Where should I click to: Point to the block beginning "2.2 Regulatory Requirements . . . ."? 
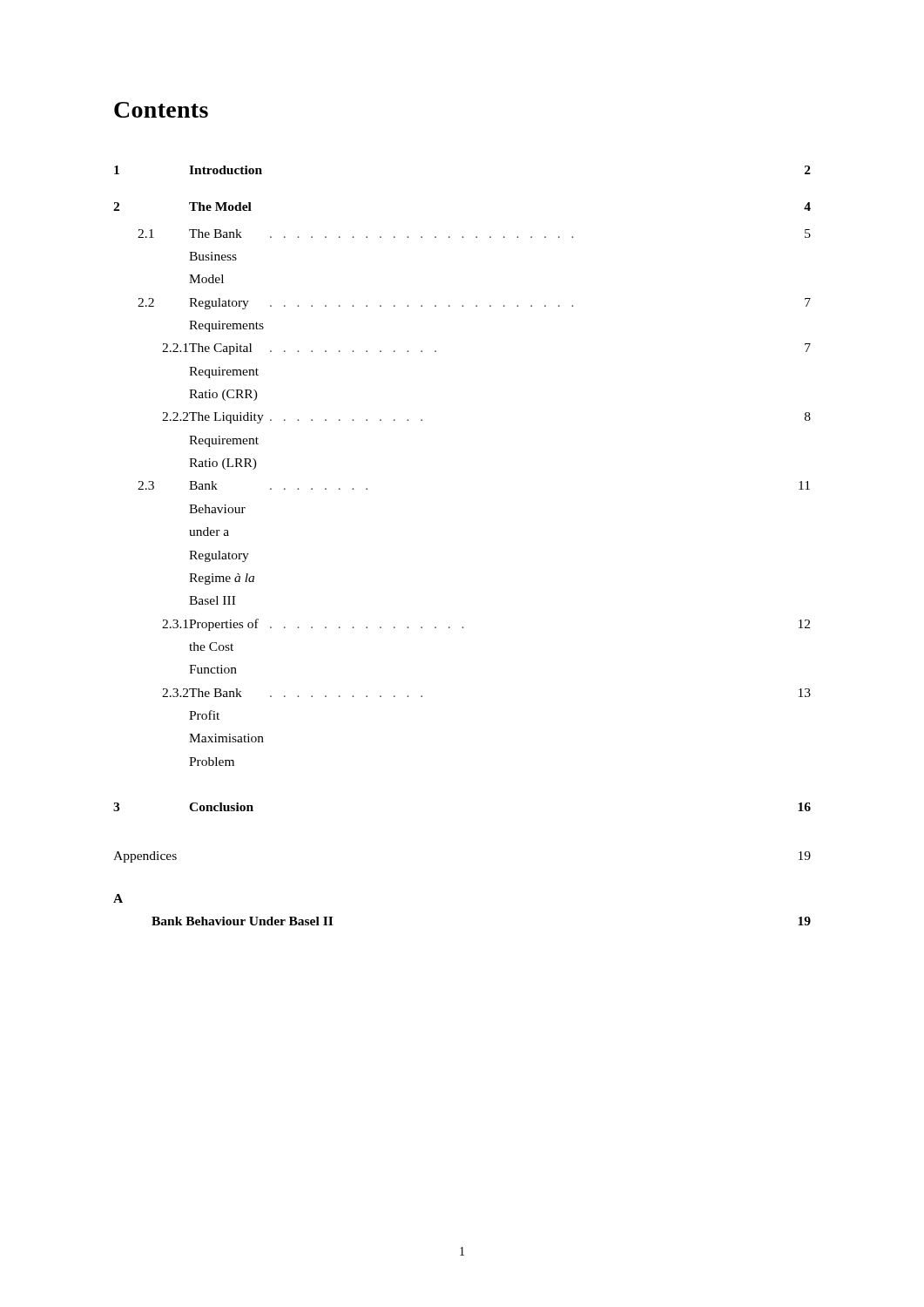point(462,314)
